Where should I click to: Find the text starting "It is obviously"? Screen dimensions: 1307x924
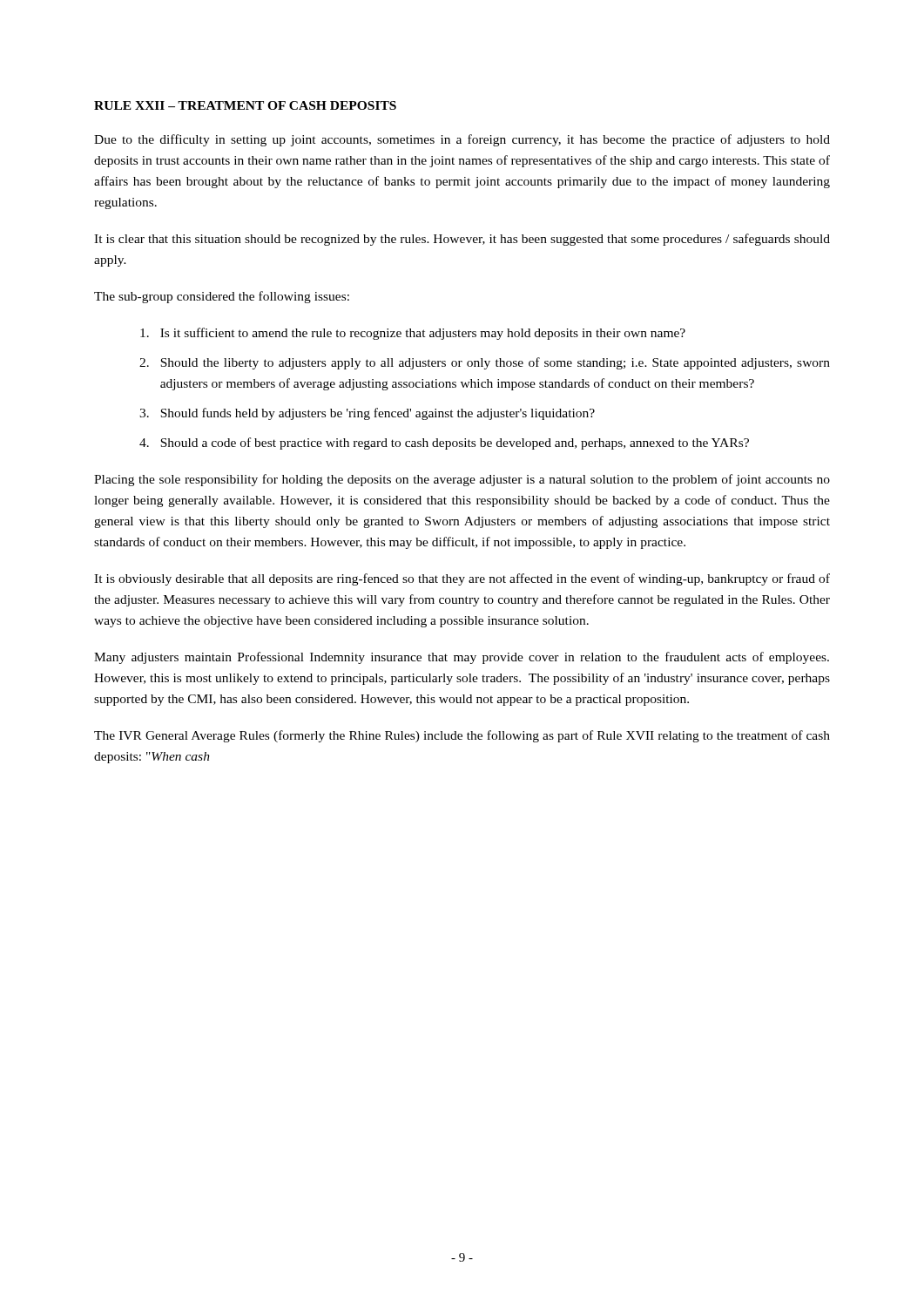pyautogui.click(x=462, y=600)
